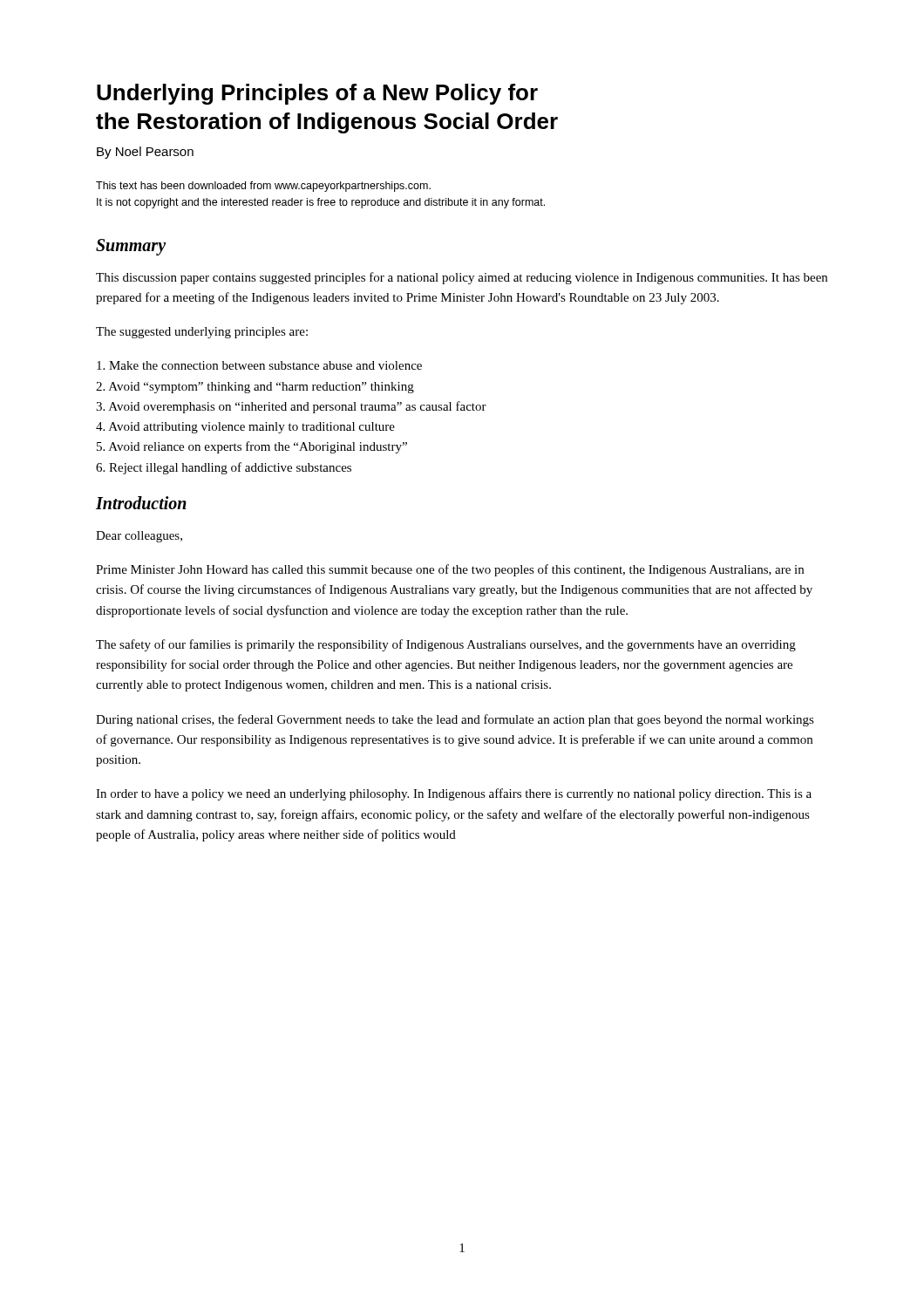Screen dimensions: 1308x924
Task: Click on the text block starting "During national crises, the"
Action: (x=455, y=739)
